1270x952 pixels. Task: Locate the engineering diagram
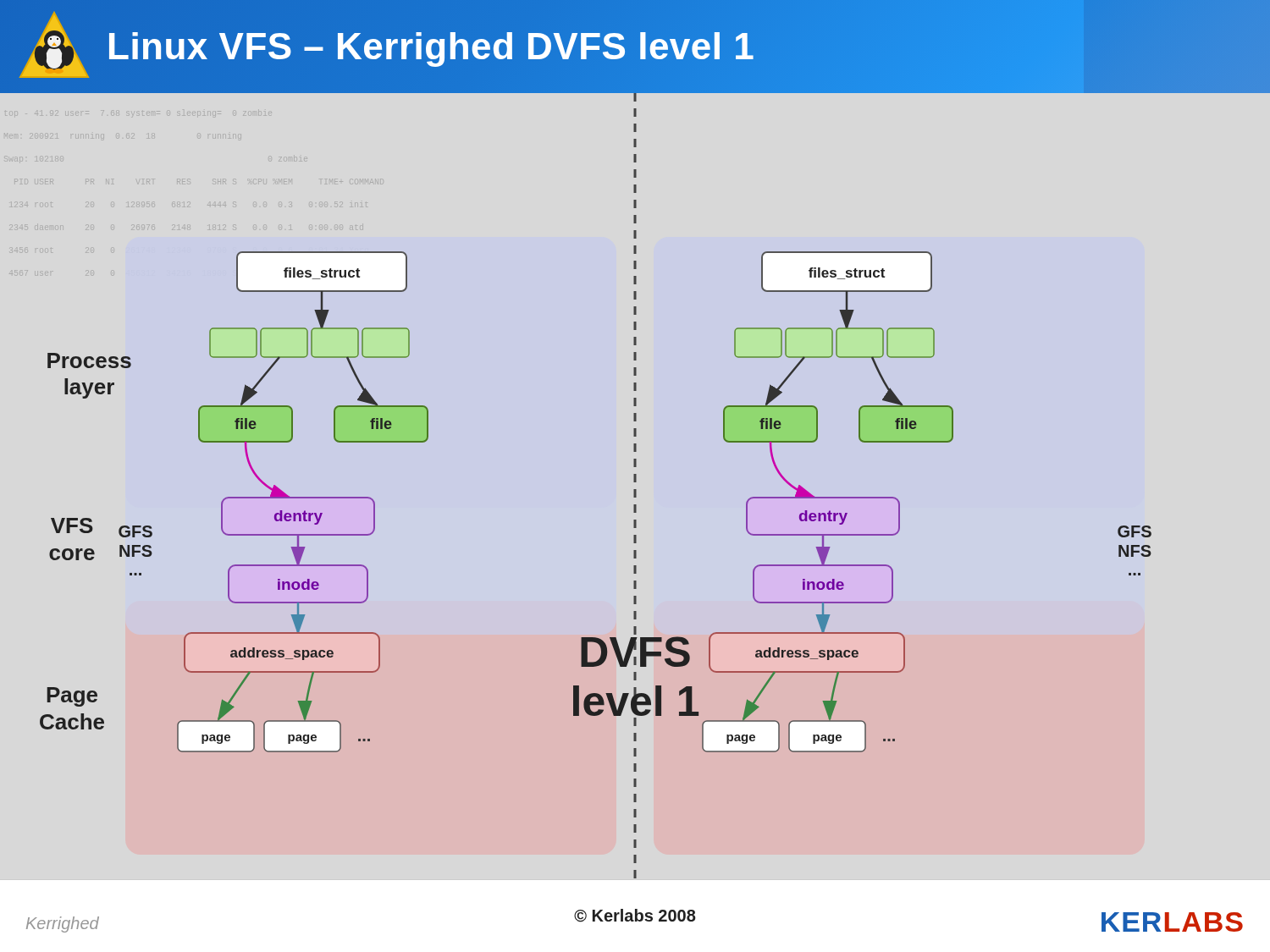pos(635,487)
